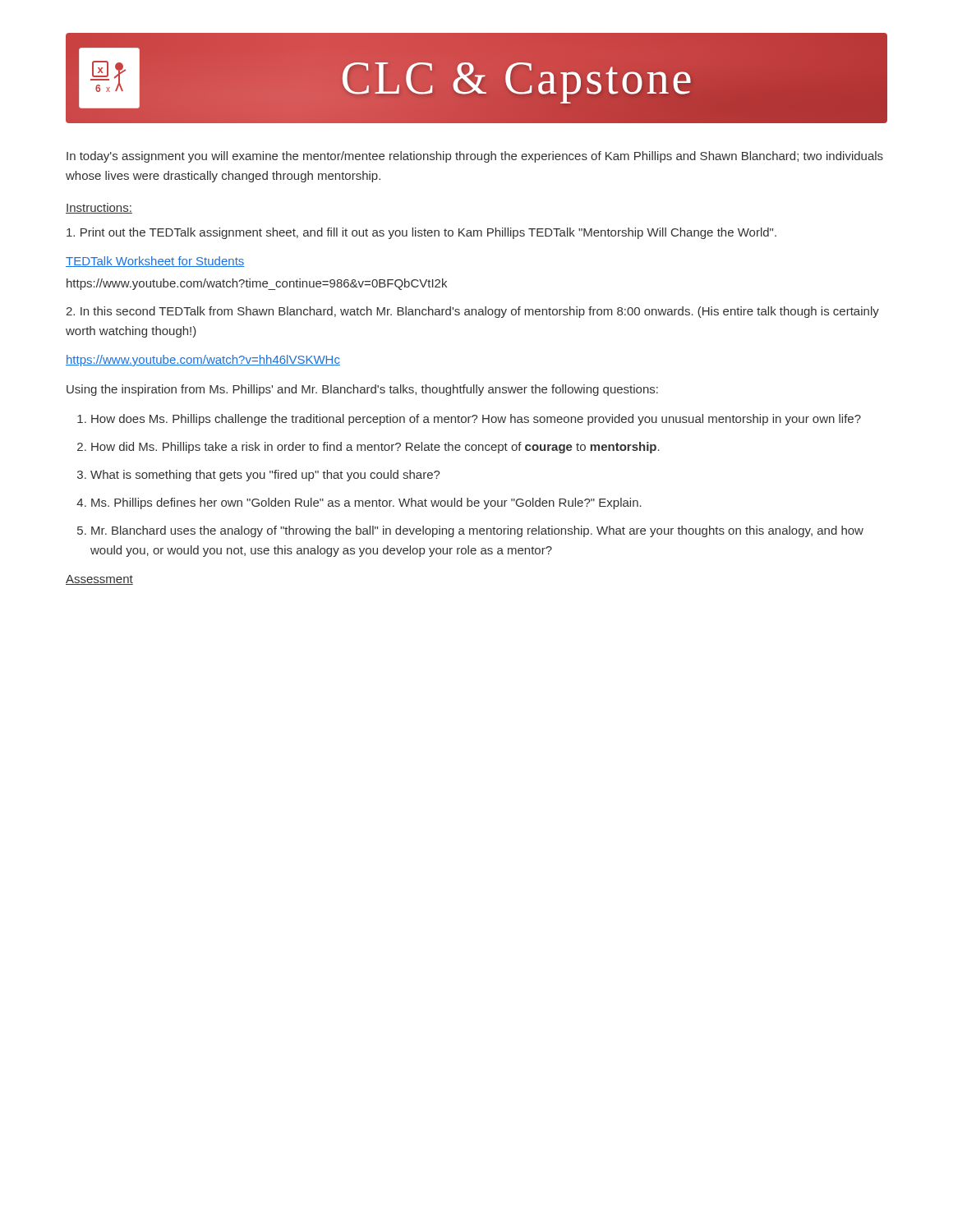Point to the block beginning "How does Ms. Phillips challenge"
This screenshot has width=953, height=1232.
pos(476,418)
